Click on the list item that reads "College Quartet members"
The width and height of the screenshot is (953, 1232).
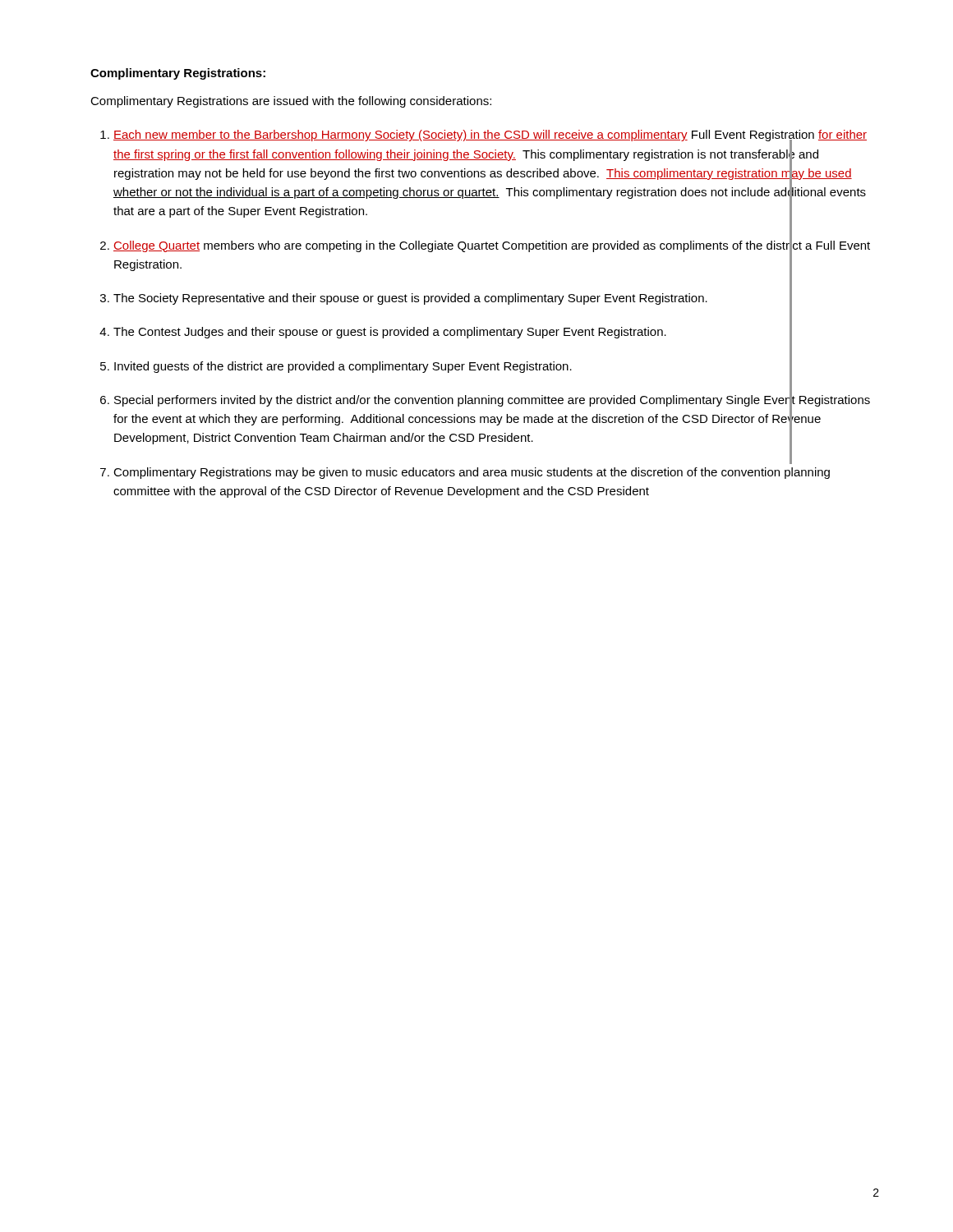tap(496, 254)
